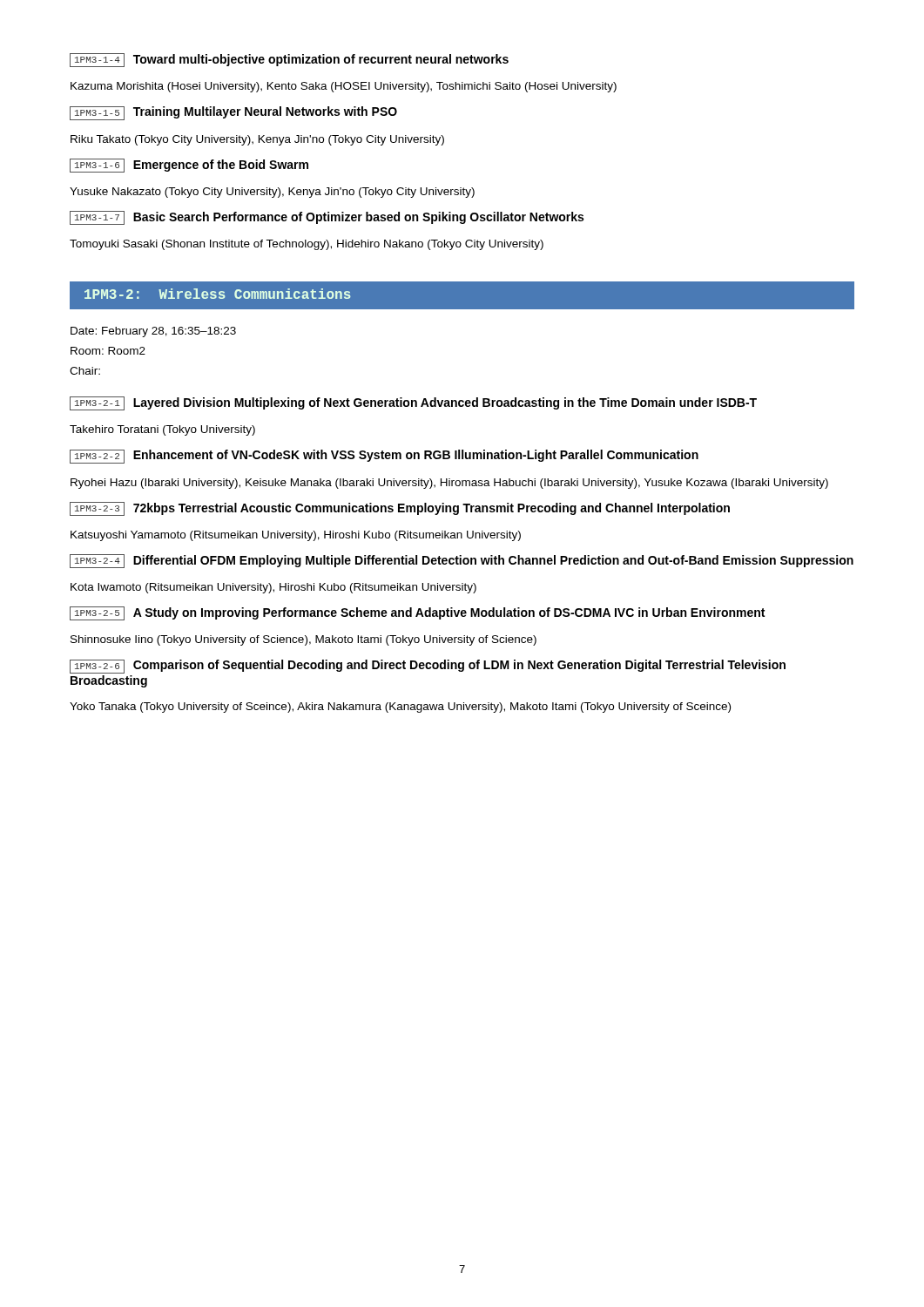This screenshot has height=1307, width=924.
Task: Navigate to the block starting "1PM3-2: Wireless Communications"
Action: 462,296
